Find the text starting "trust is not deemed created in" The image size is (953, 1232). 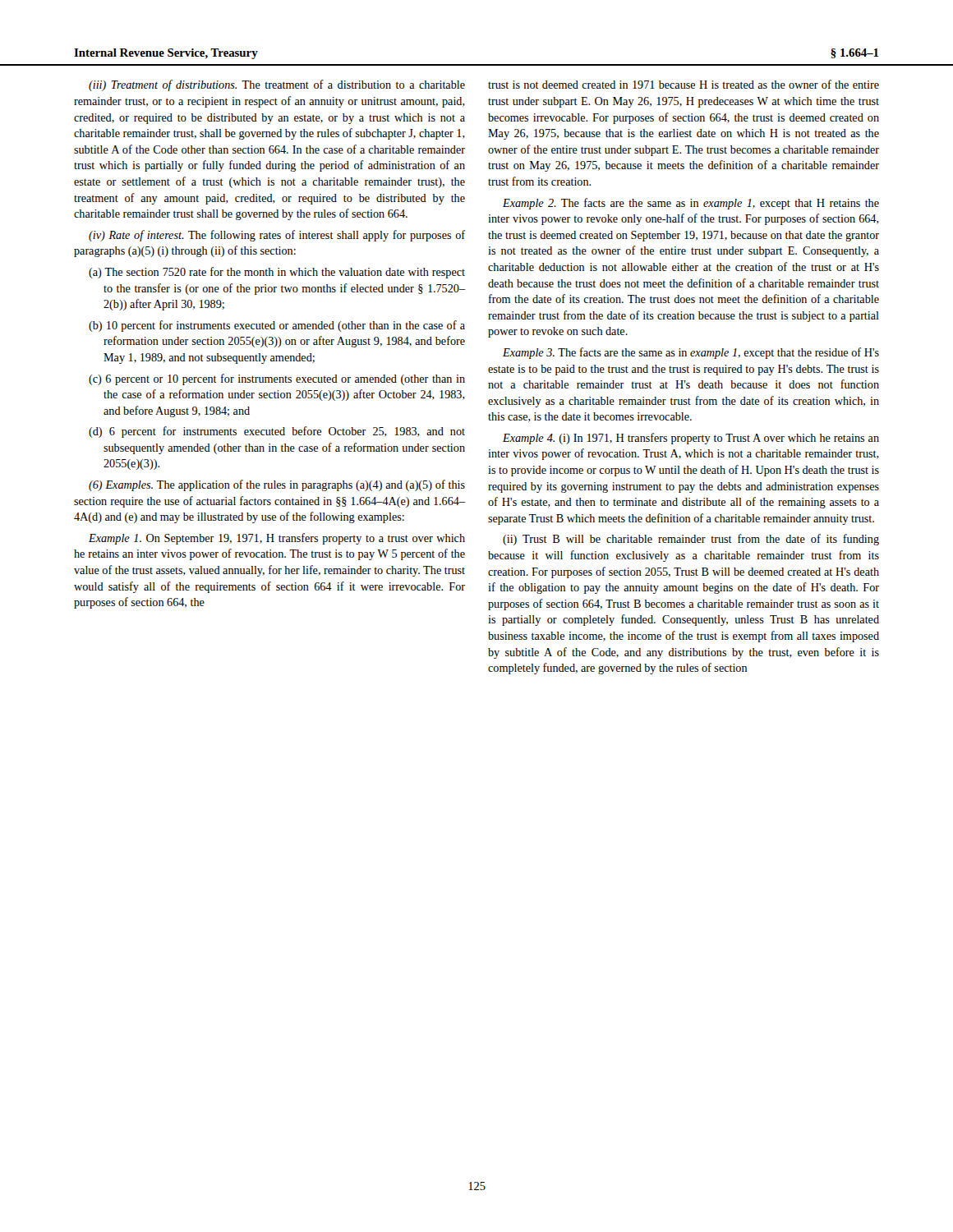pos(684,134)
